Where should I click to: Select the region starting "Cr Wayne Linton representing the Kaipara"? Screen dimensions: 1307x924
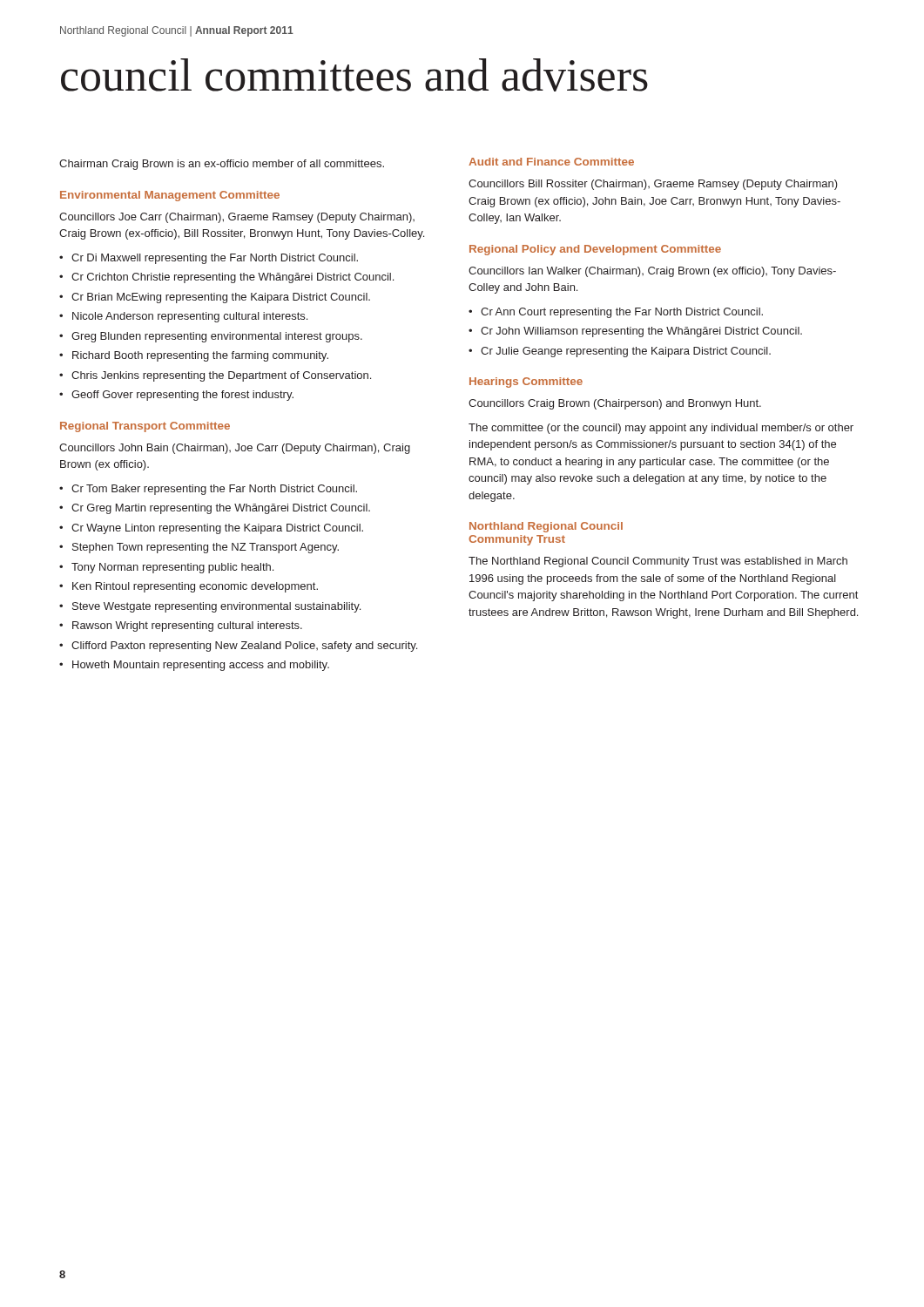[x=218, y=527]
